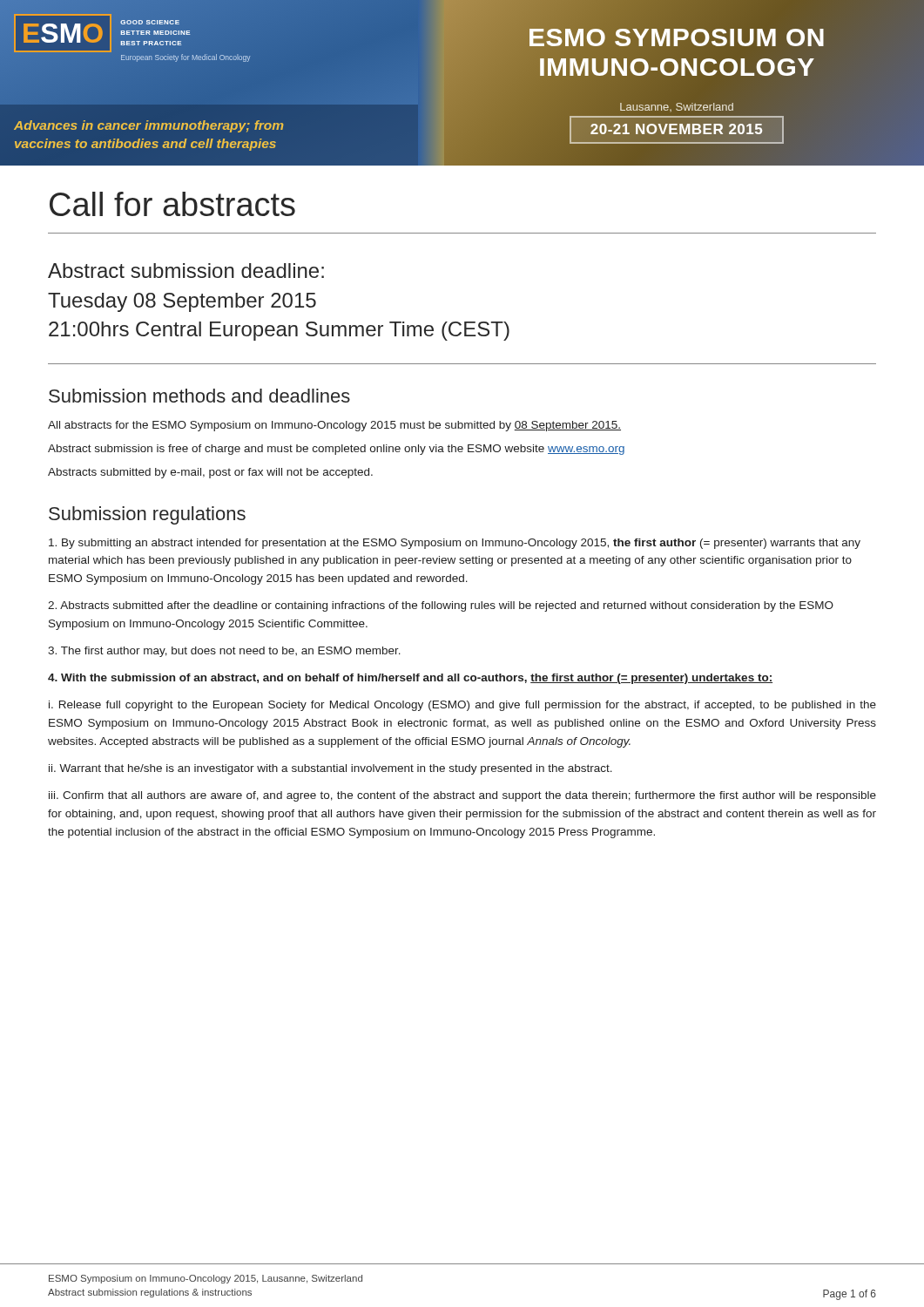The height and width of the screenshot is (1307, 924).
Task: Select the text starting "ii. Warrant that he/she is an"
Action: [462, 769]
